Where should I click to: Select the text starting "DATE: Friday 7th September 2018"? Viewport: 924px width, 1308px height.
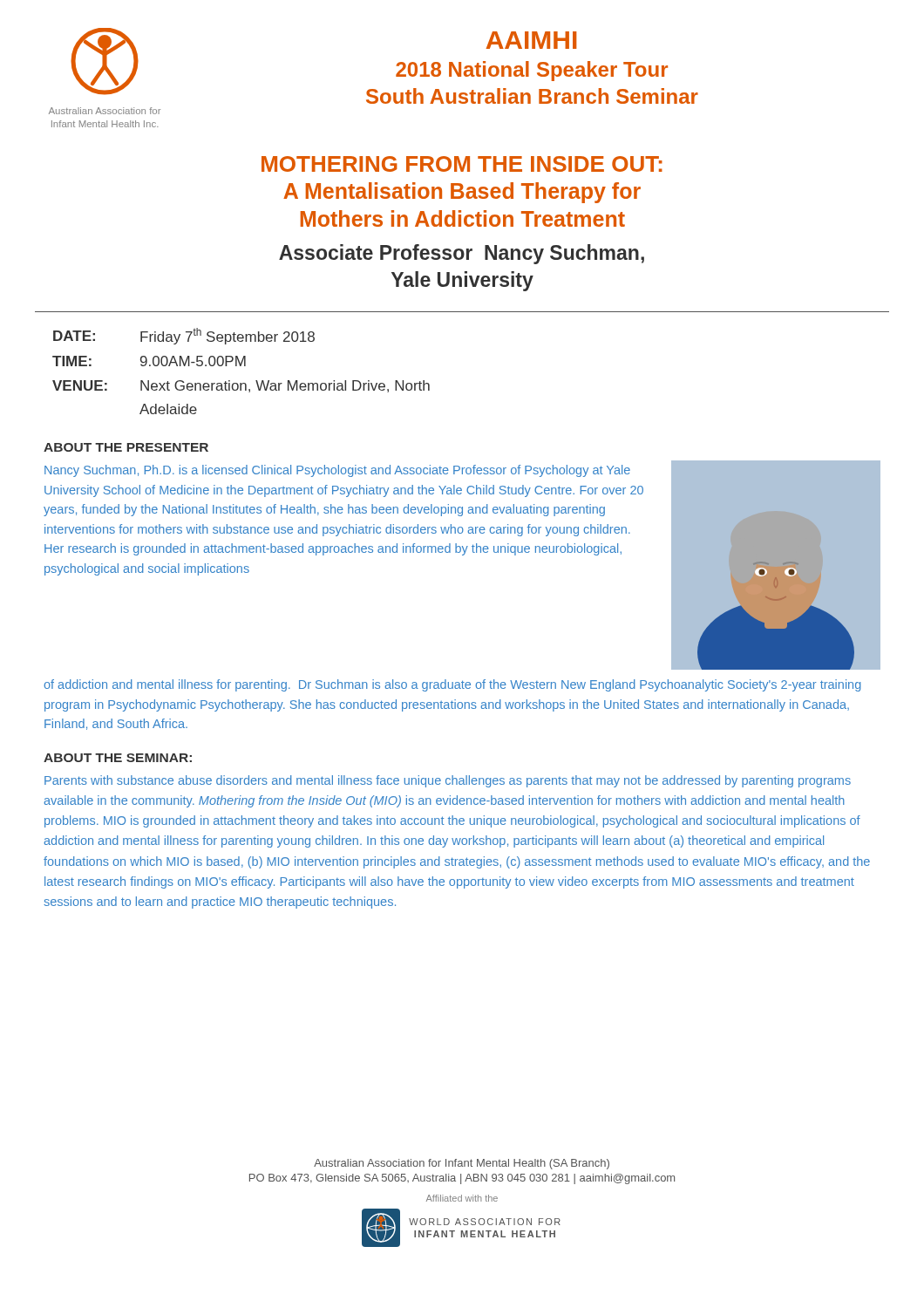coord(72,337)
